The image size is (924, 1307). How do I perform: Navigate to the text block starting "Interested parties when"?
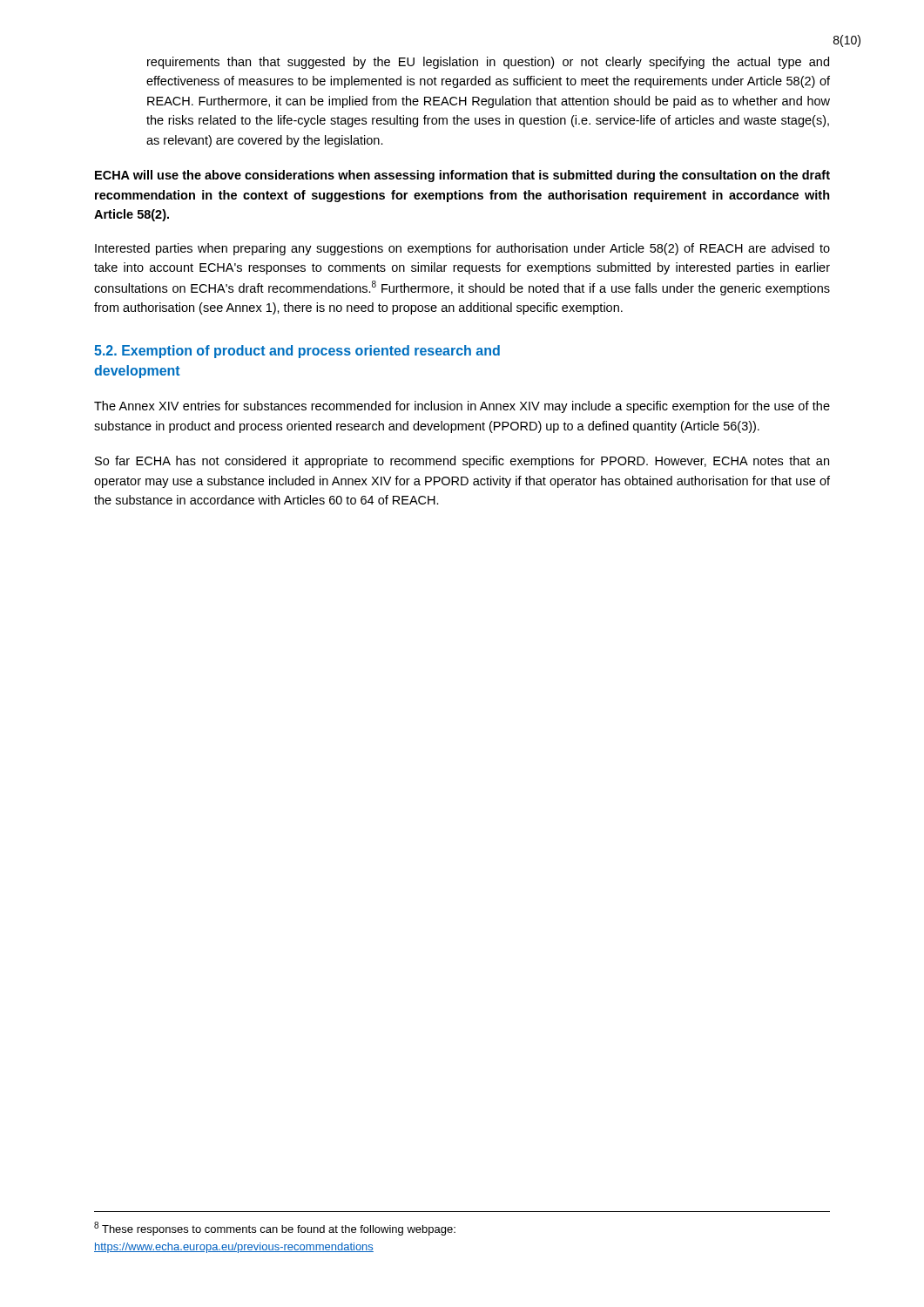tap(462, 278)
